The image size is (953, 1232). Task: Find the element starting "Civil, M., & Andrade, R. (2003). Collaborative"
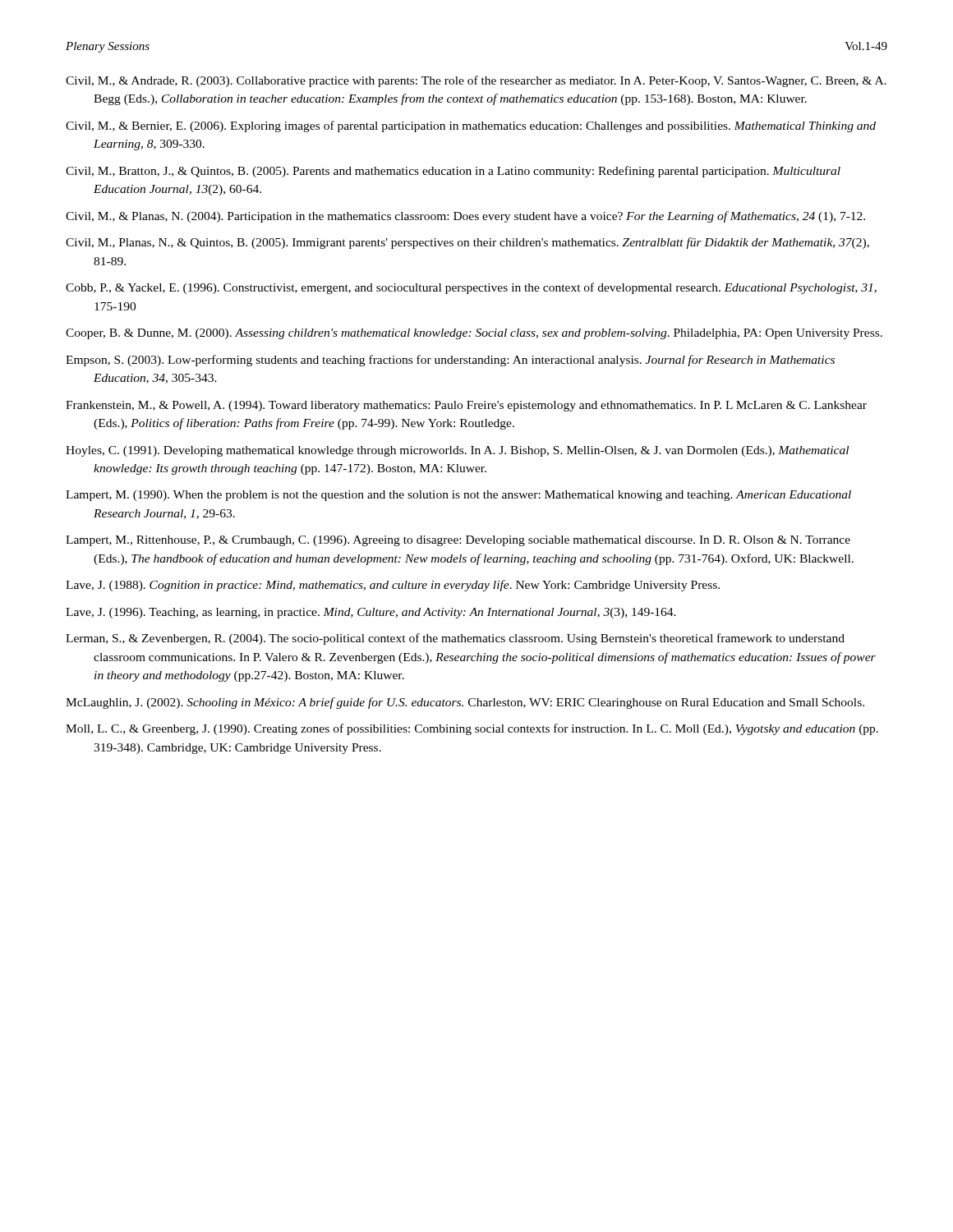(476, 89)
